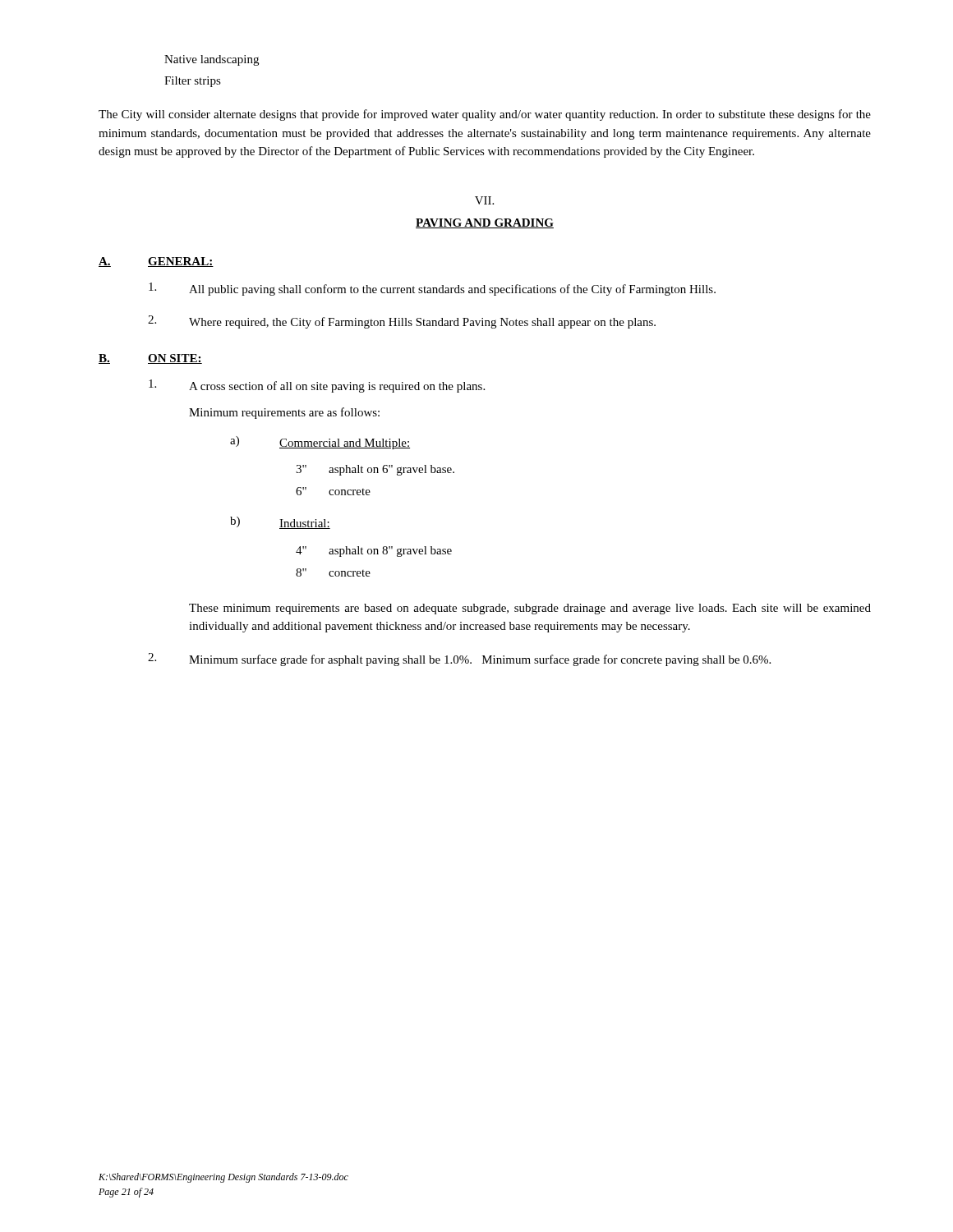
Task: Find the element starting "a) Commercial and Multiple: 3"asphalt on"
Action: tap(320, 443)
